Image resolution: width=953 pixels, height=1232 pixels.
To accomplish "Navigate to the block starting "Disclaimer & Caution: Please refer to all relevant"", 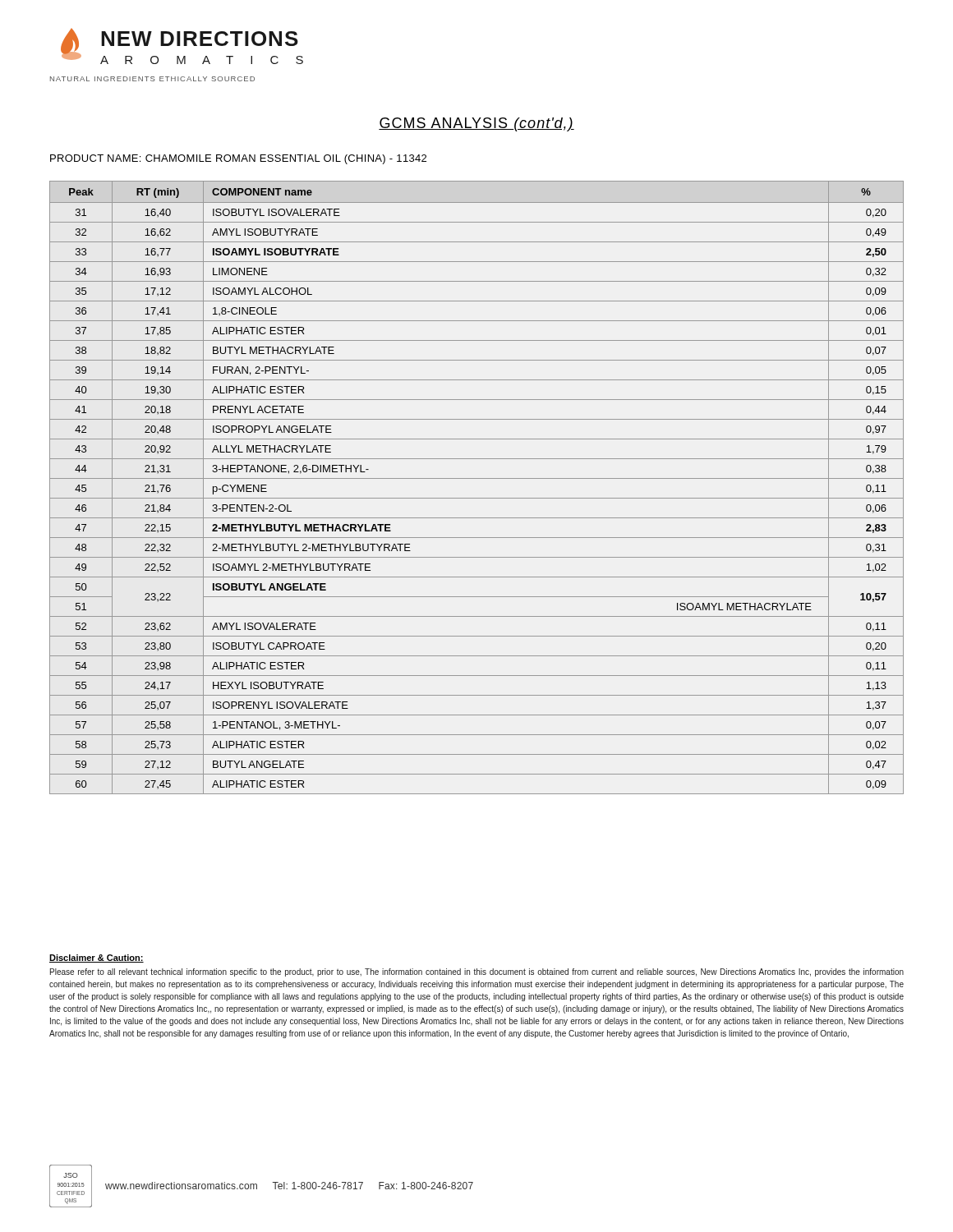I will point(476,996).
